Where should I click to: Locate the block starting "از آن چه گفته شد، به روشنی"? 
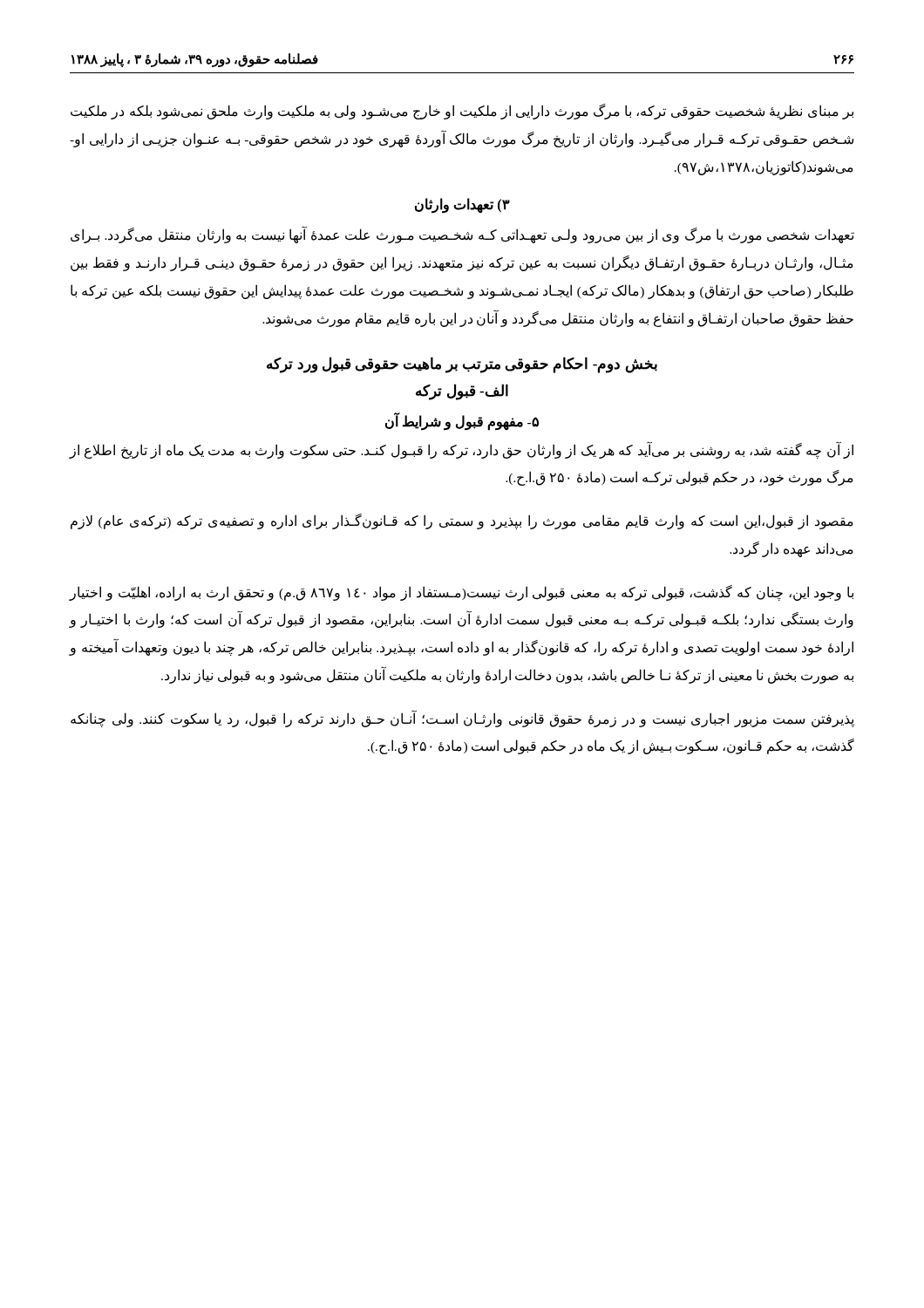point(462,464)
